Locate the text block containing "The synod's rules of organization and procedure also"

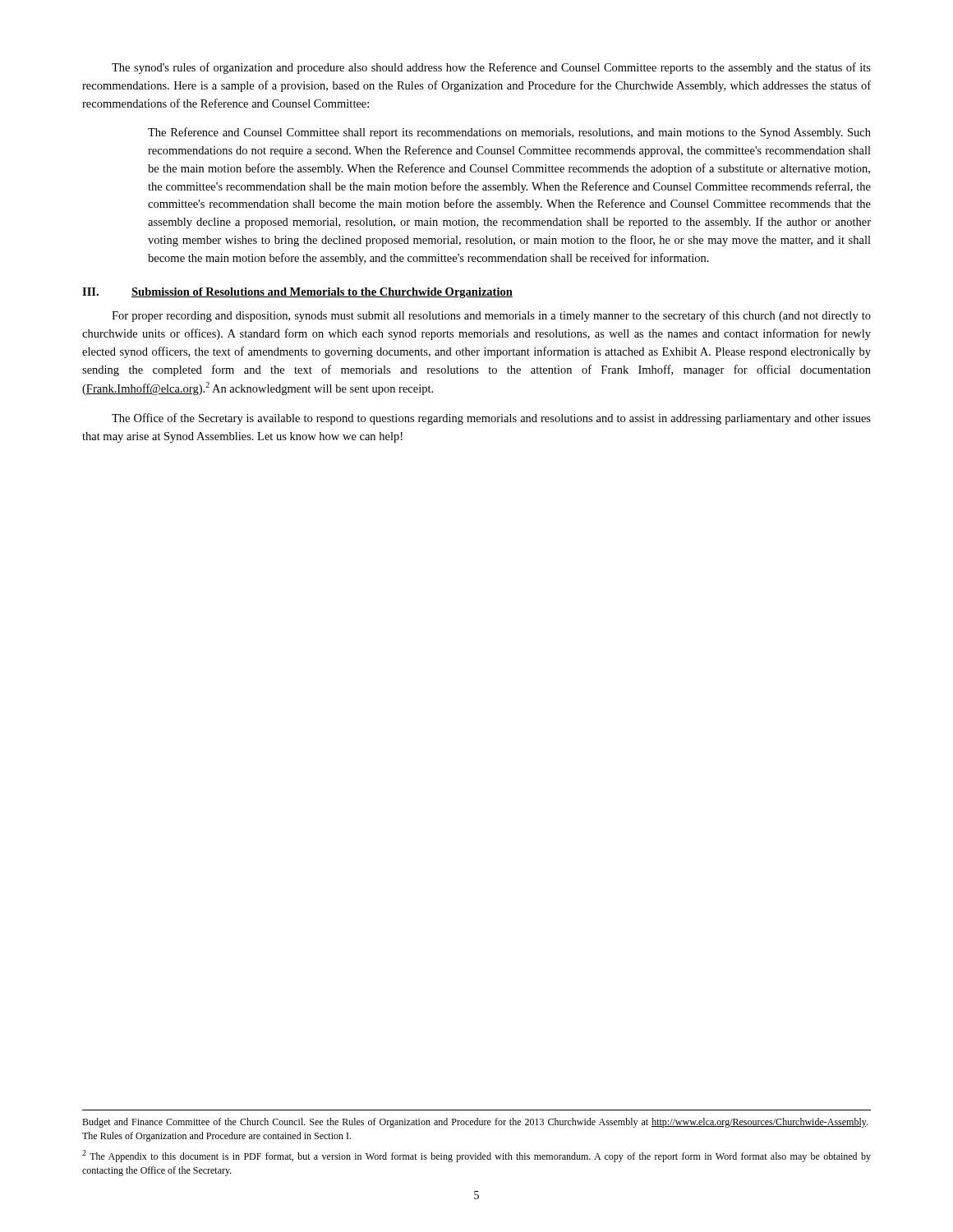[x=476, y=86]
